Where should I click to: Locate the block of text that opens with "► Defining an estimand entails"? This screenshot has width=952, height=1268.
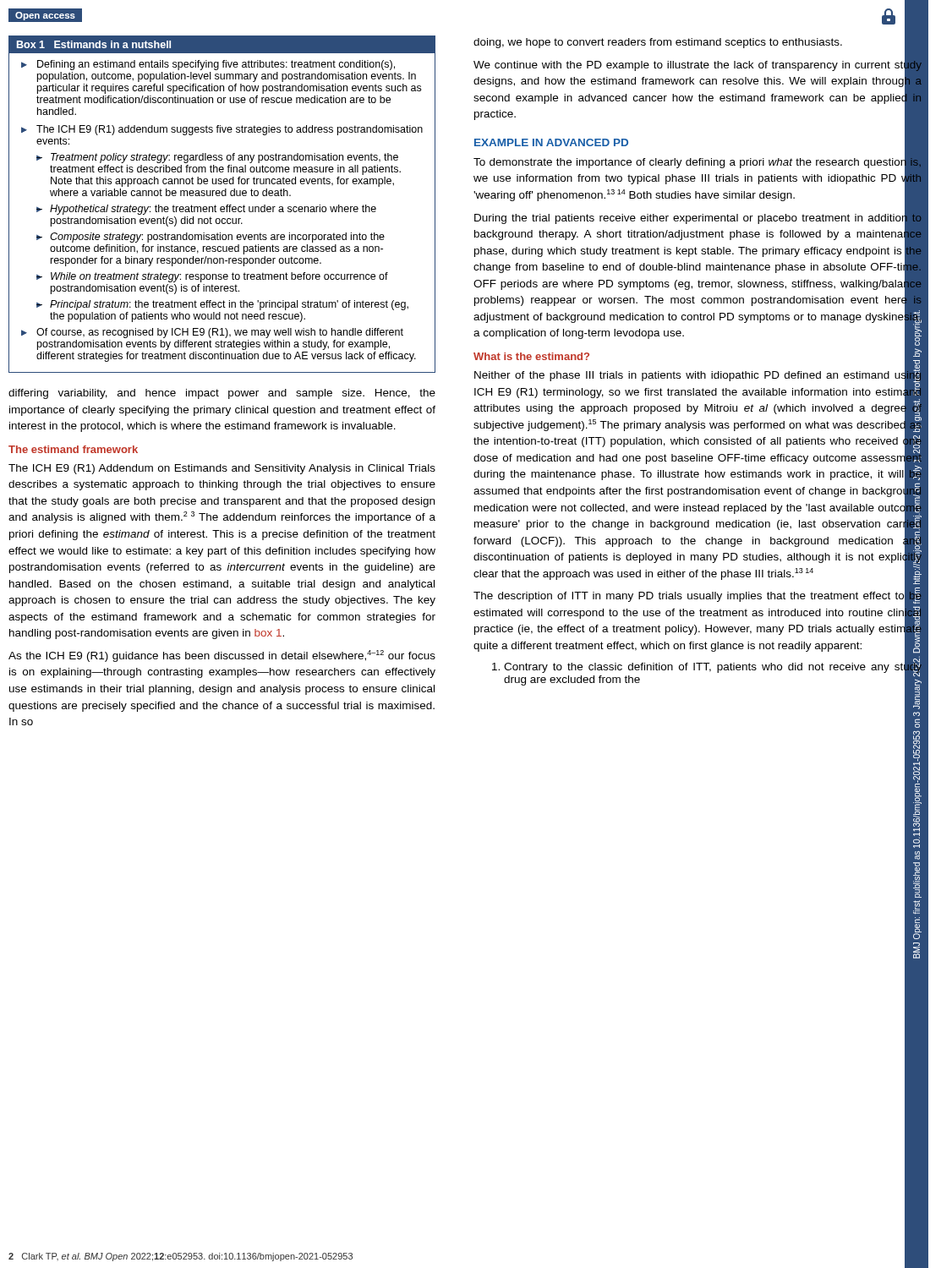pyautogui.click(x=227, y=88)
